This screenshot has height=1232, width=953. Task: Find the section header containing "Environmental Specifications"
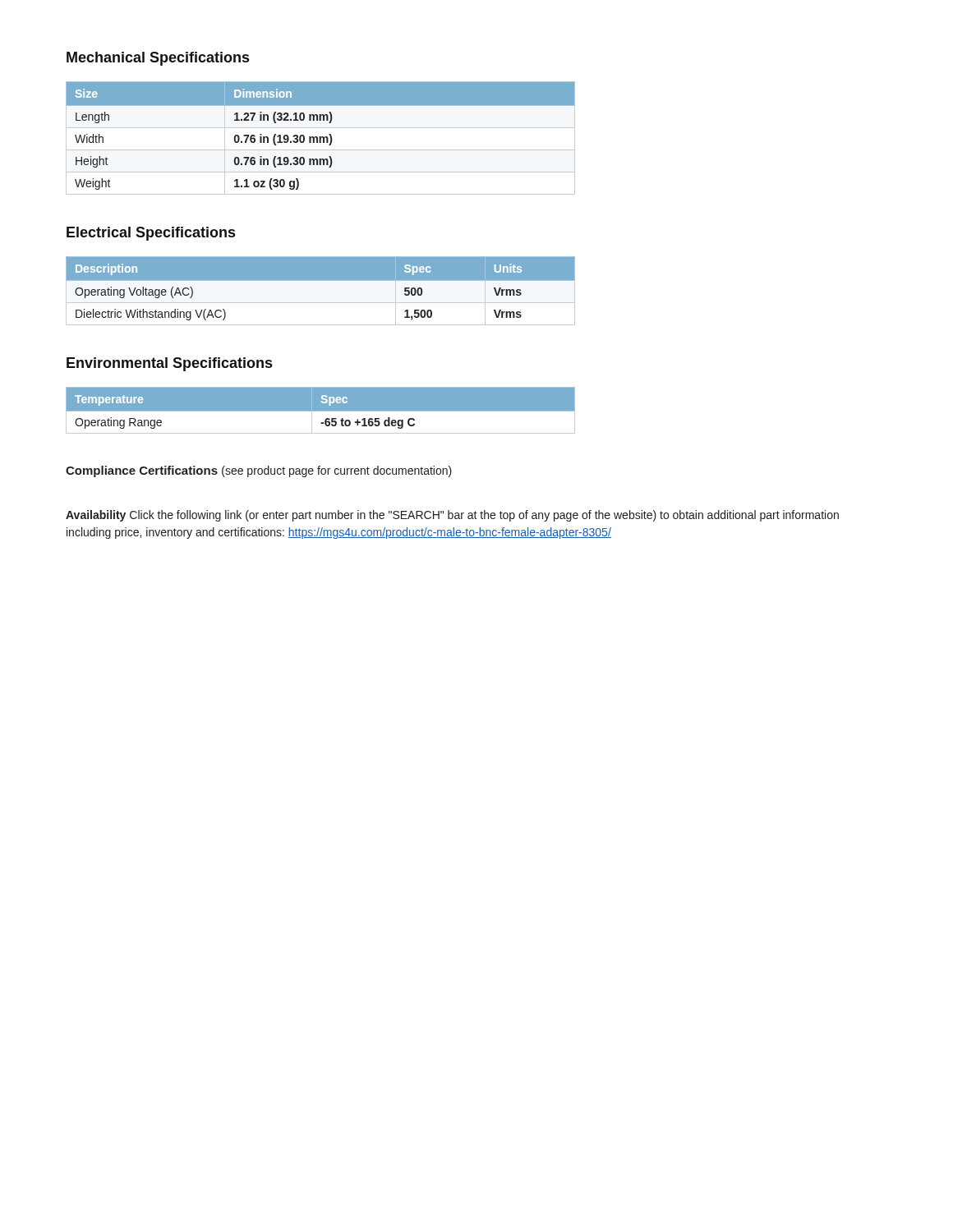[x=169, y=364]
